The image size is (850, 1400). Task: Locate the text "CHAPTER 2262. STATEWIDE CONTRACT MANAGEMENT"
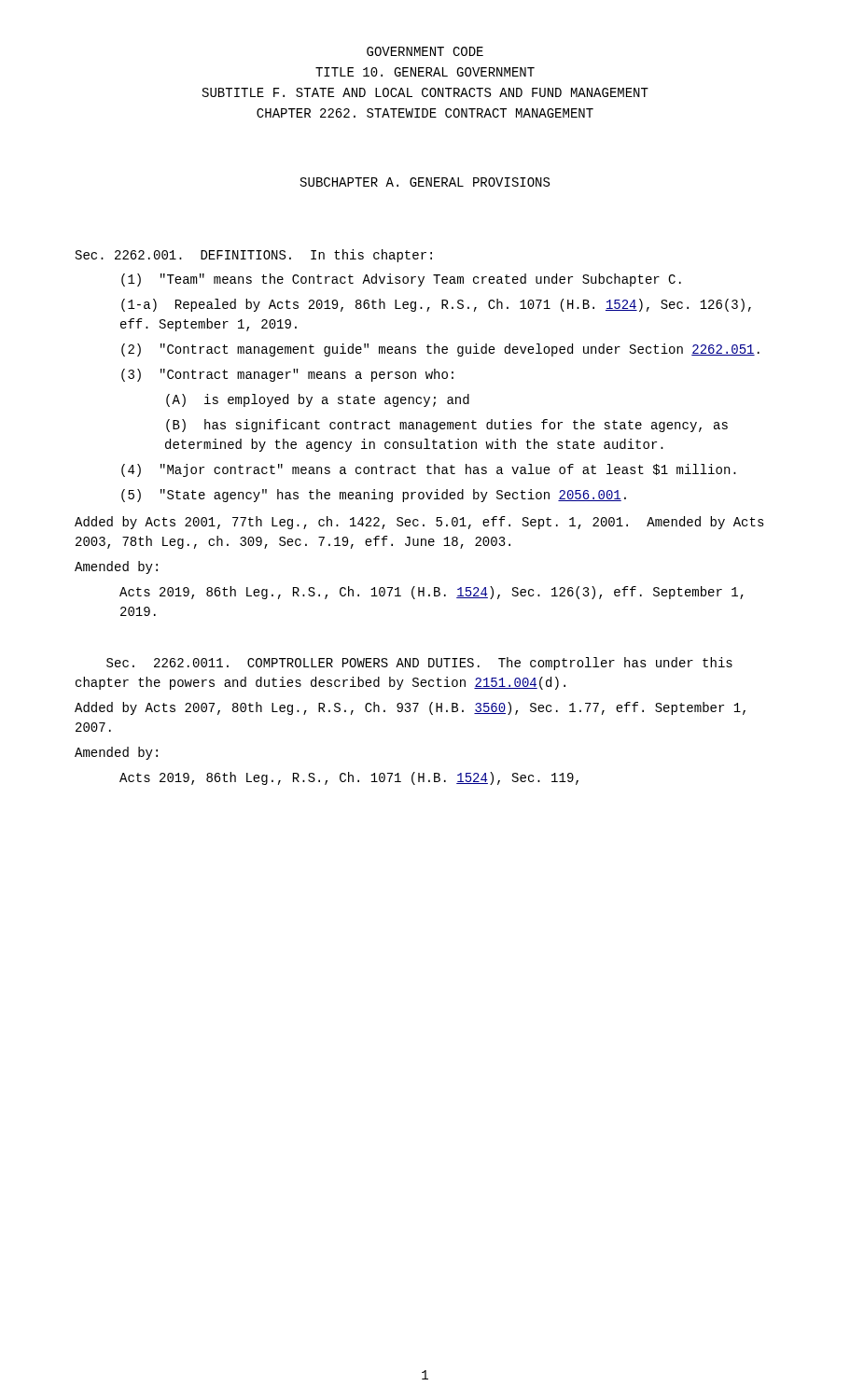point(425,114)
